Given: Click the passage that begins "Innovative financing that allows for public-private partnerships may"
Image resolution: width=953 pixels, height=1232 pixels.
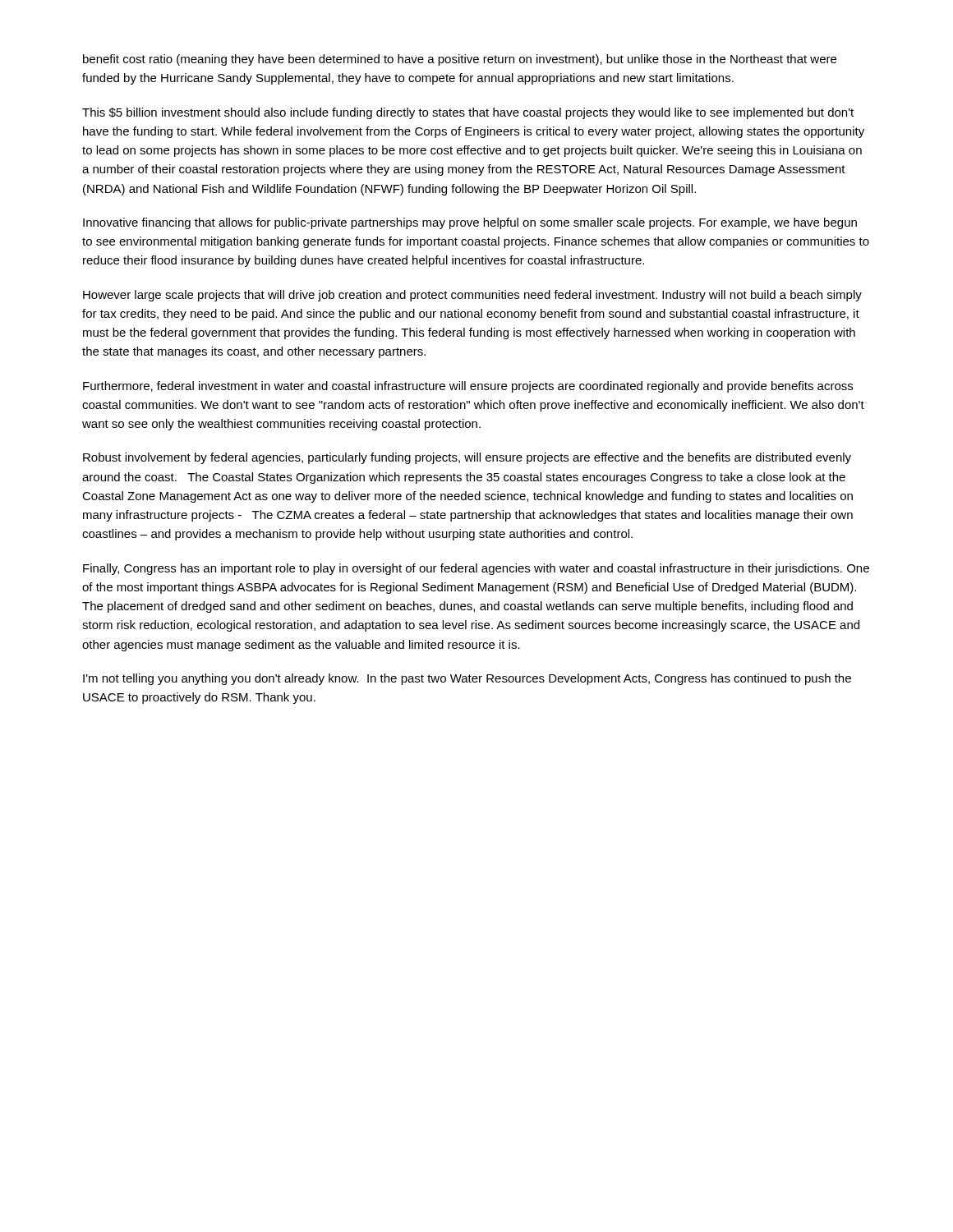Looking at the screenshot, I should click(476, 241).
